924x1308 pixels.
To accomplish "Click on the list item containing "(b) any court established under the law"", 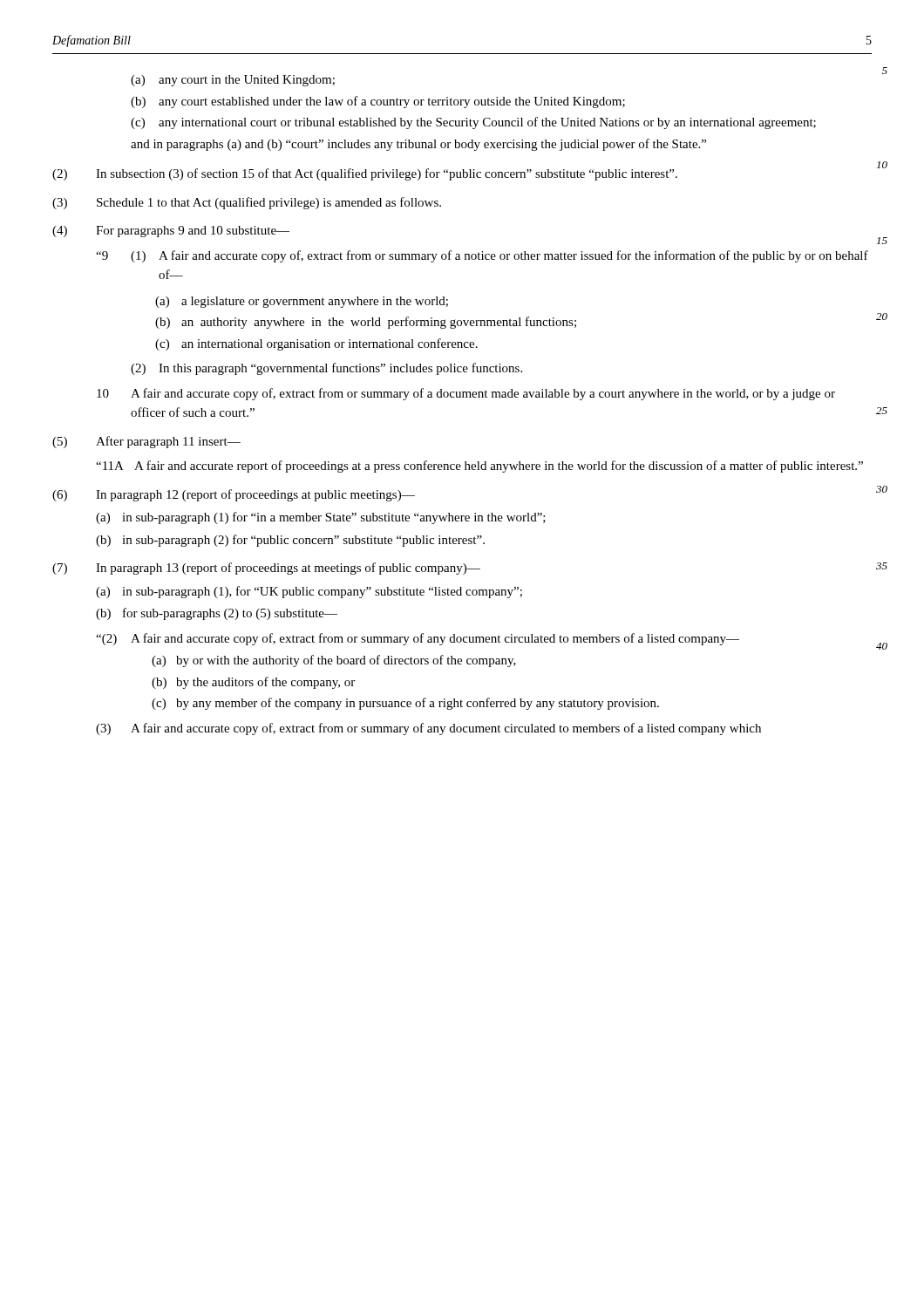I will click(501, 101).
